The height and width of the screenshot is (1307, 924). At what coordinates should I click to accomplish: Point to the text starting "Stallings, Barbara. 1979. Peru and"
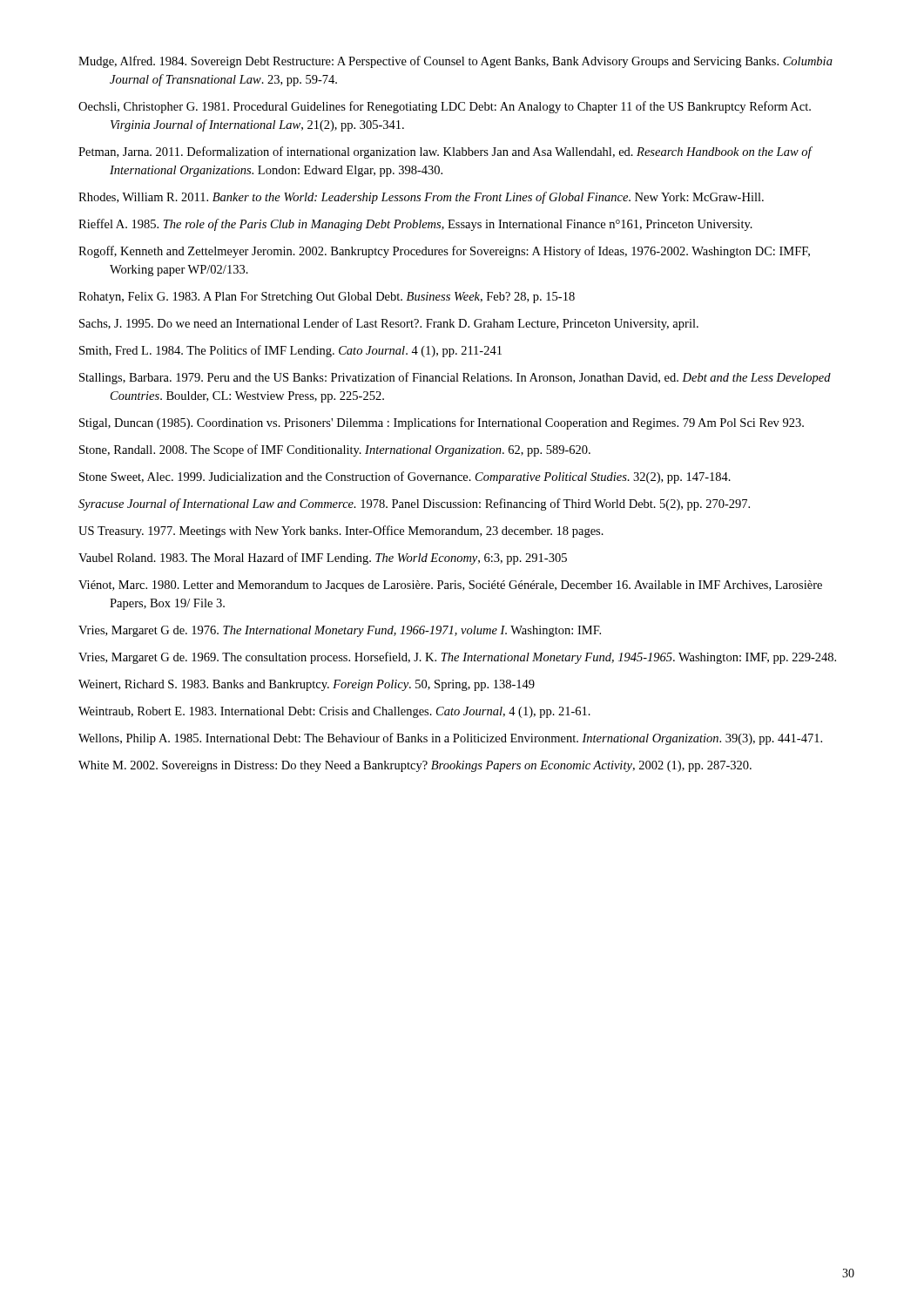454,387
